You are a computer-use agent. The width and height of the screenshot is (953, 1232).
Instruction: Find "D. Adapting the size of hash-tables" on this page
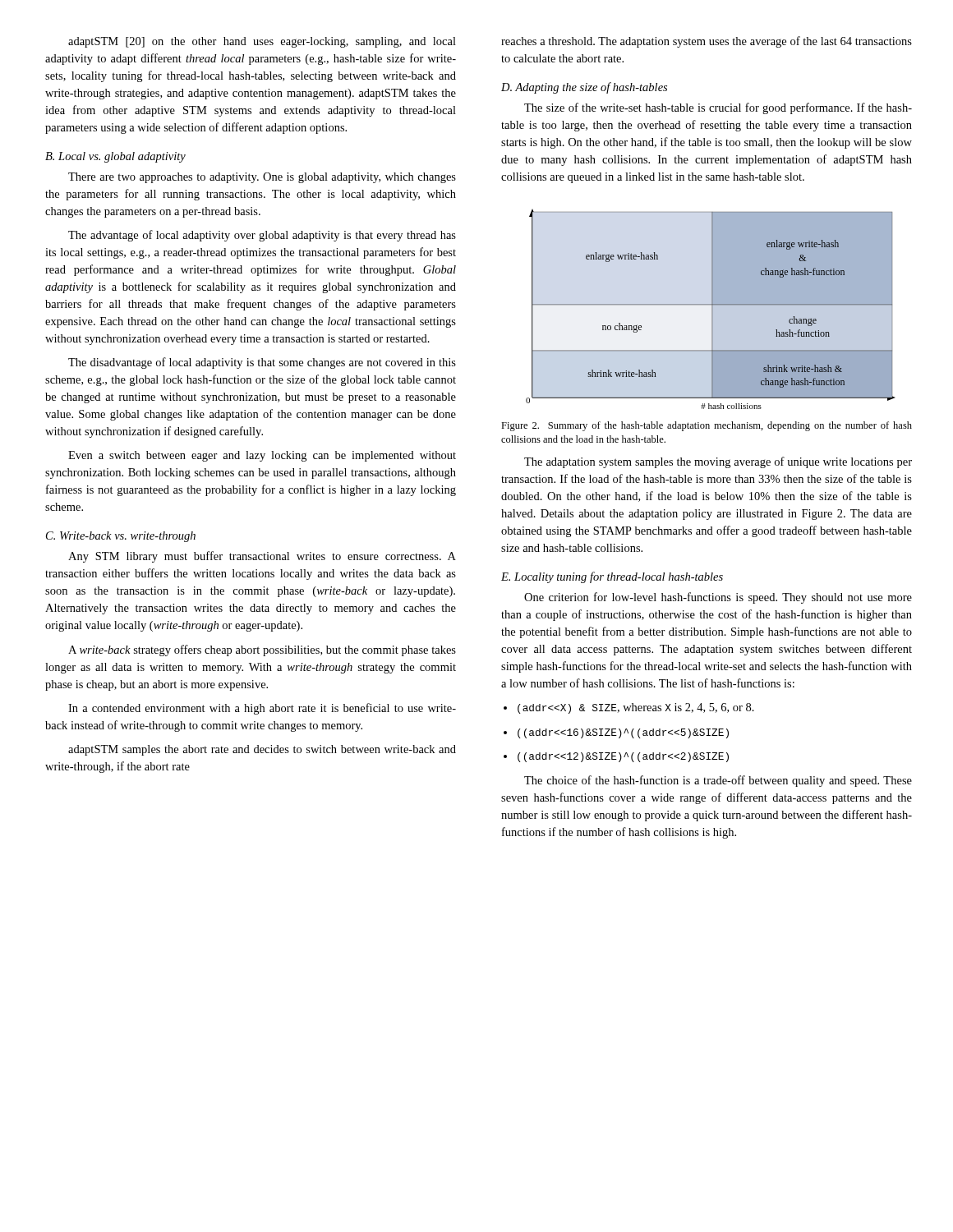click(584, 88)
